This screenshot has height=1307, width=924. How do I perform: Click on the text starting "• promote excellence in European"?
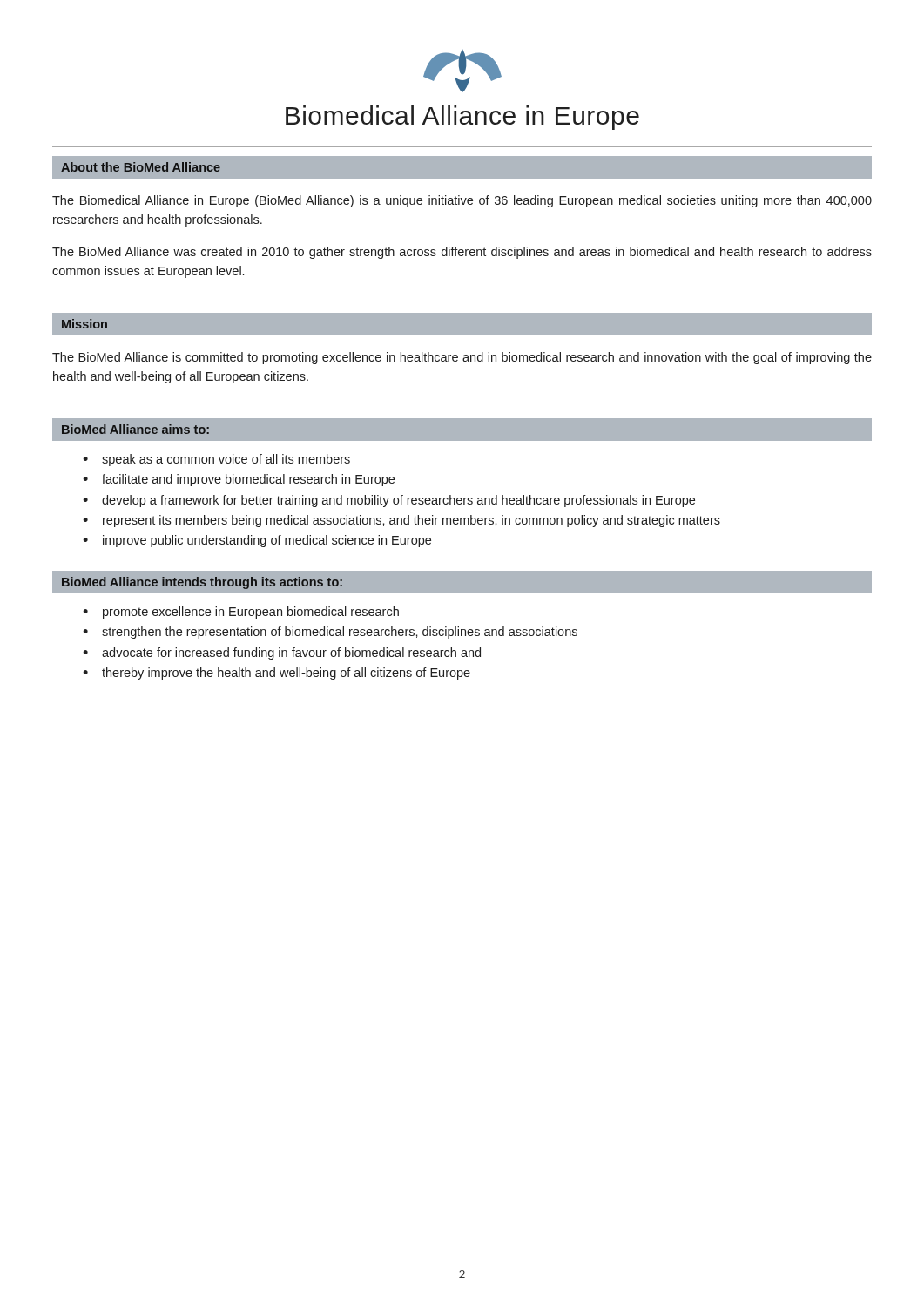(241, 613)
